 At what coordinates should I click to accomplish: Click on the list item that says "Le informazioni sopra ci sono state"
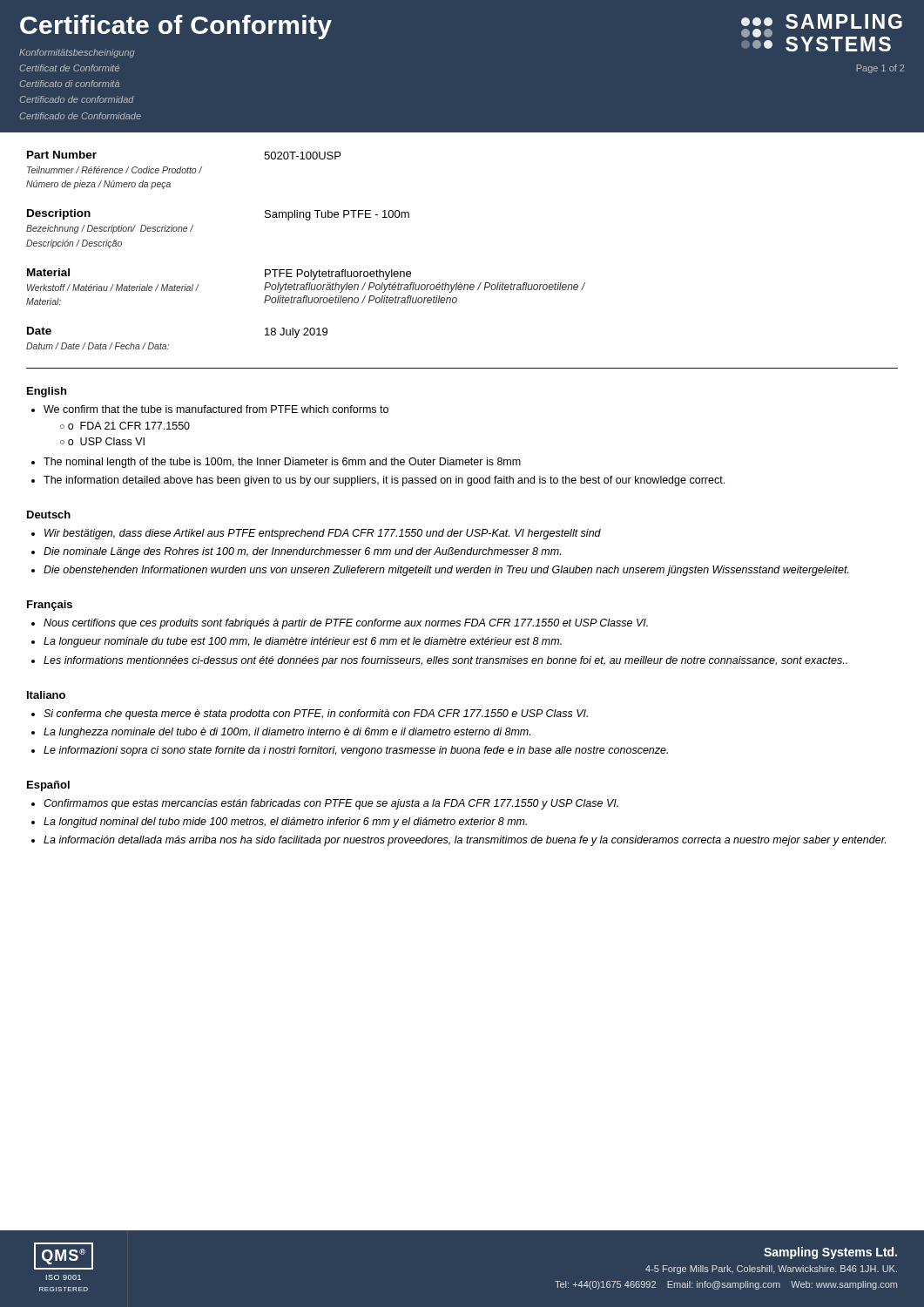point(356,750)
